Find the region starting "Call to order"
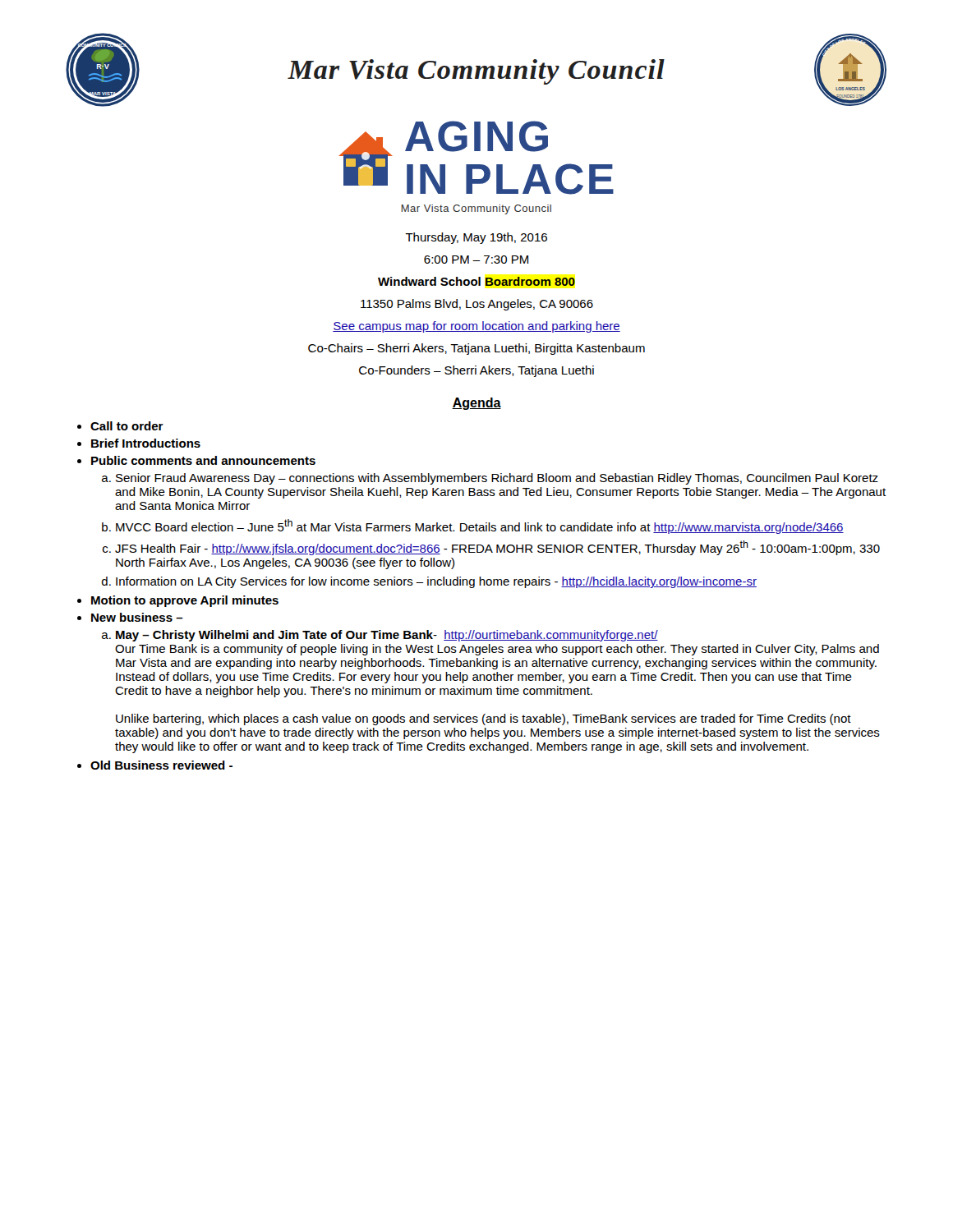The height and width of the screenshot is (1232, 953). 127,426
